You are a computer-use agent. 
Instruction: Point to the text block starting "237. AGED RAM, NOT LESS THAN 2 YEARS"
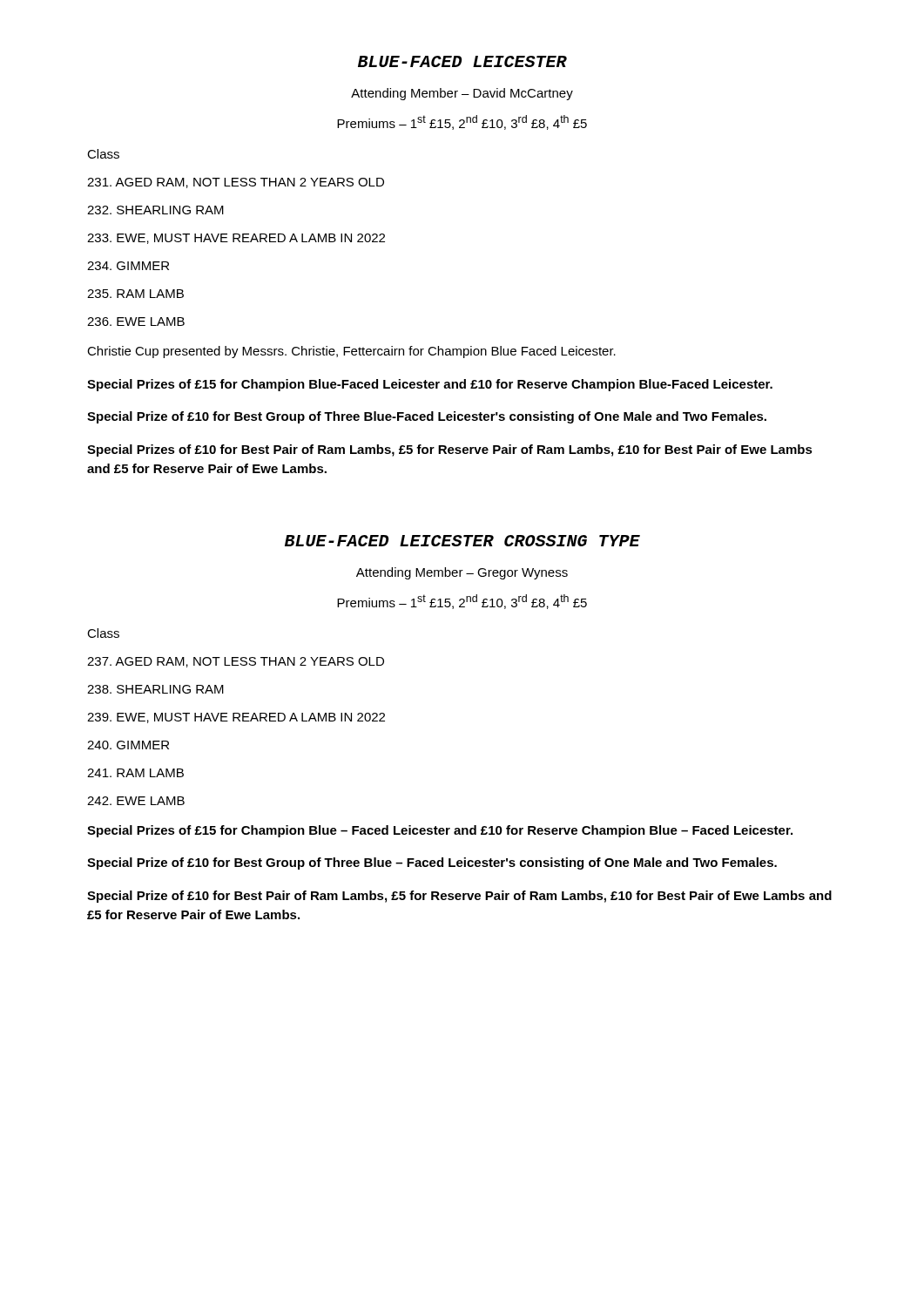coord(236,662)
